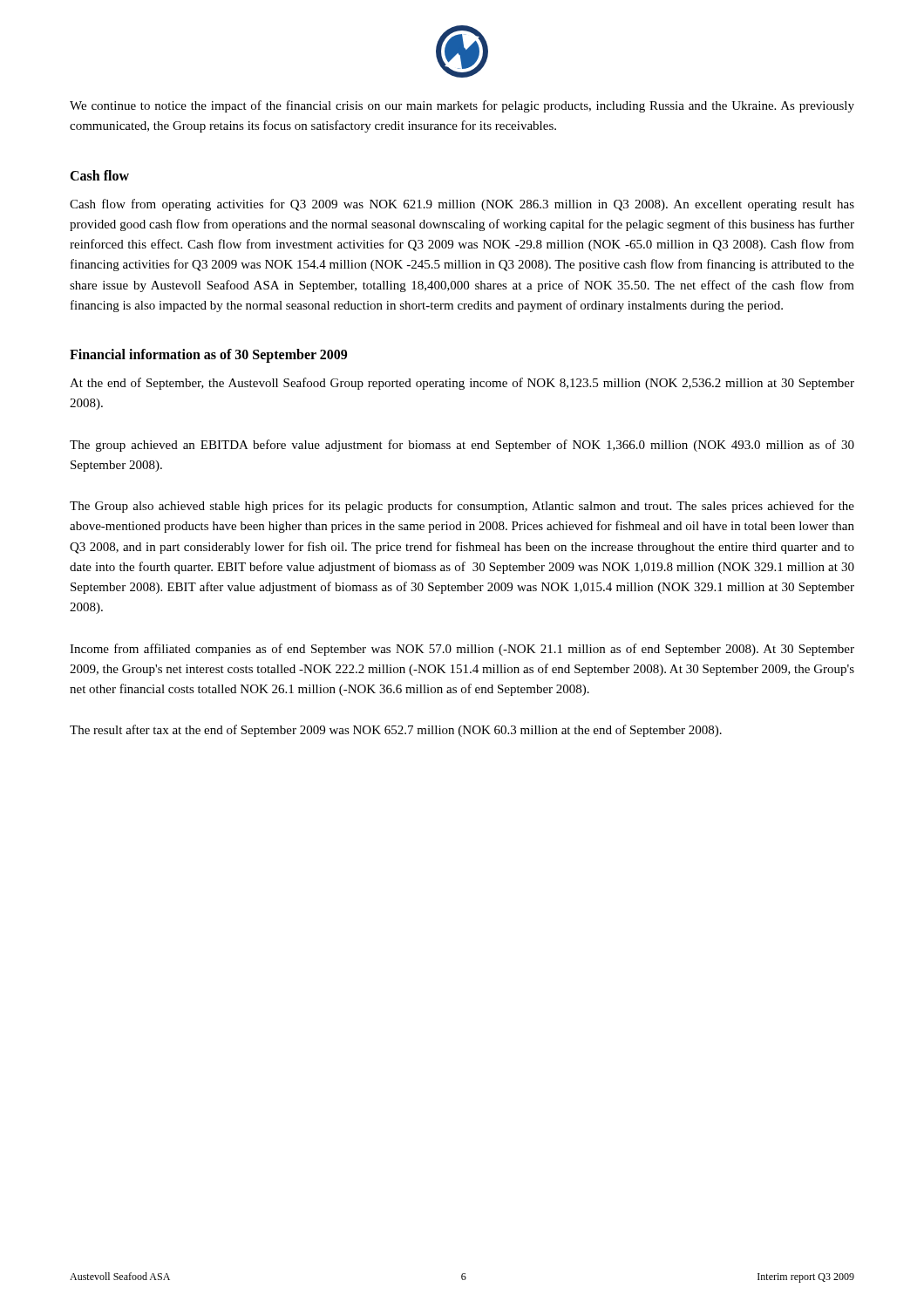The width and height of the screenshot is (924, 1308).
Task: Find the passage starting "At the end of September, the"
Action: click(x=462, y=393)
